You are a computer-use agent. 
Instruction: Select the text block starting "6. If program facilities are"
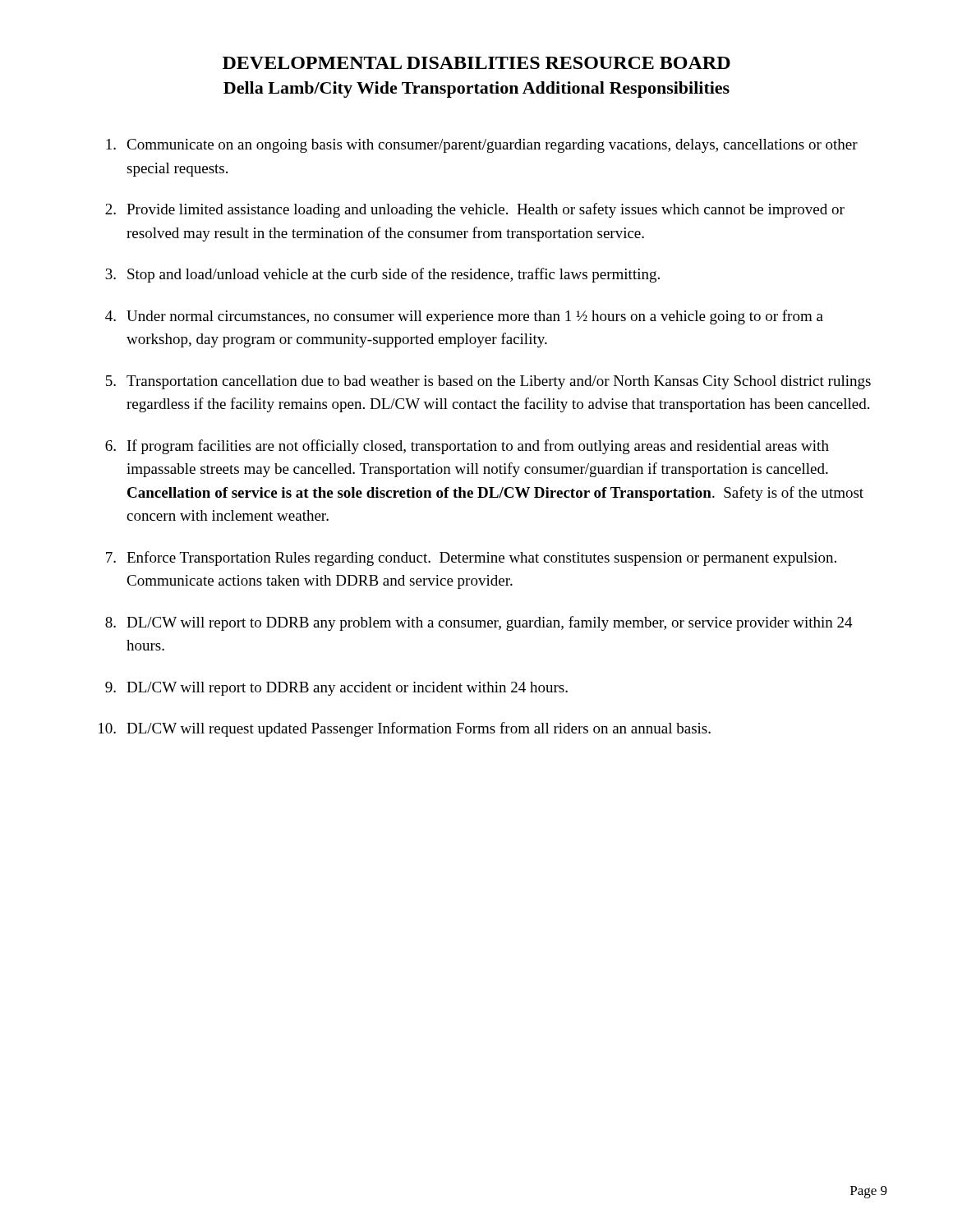481,481
